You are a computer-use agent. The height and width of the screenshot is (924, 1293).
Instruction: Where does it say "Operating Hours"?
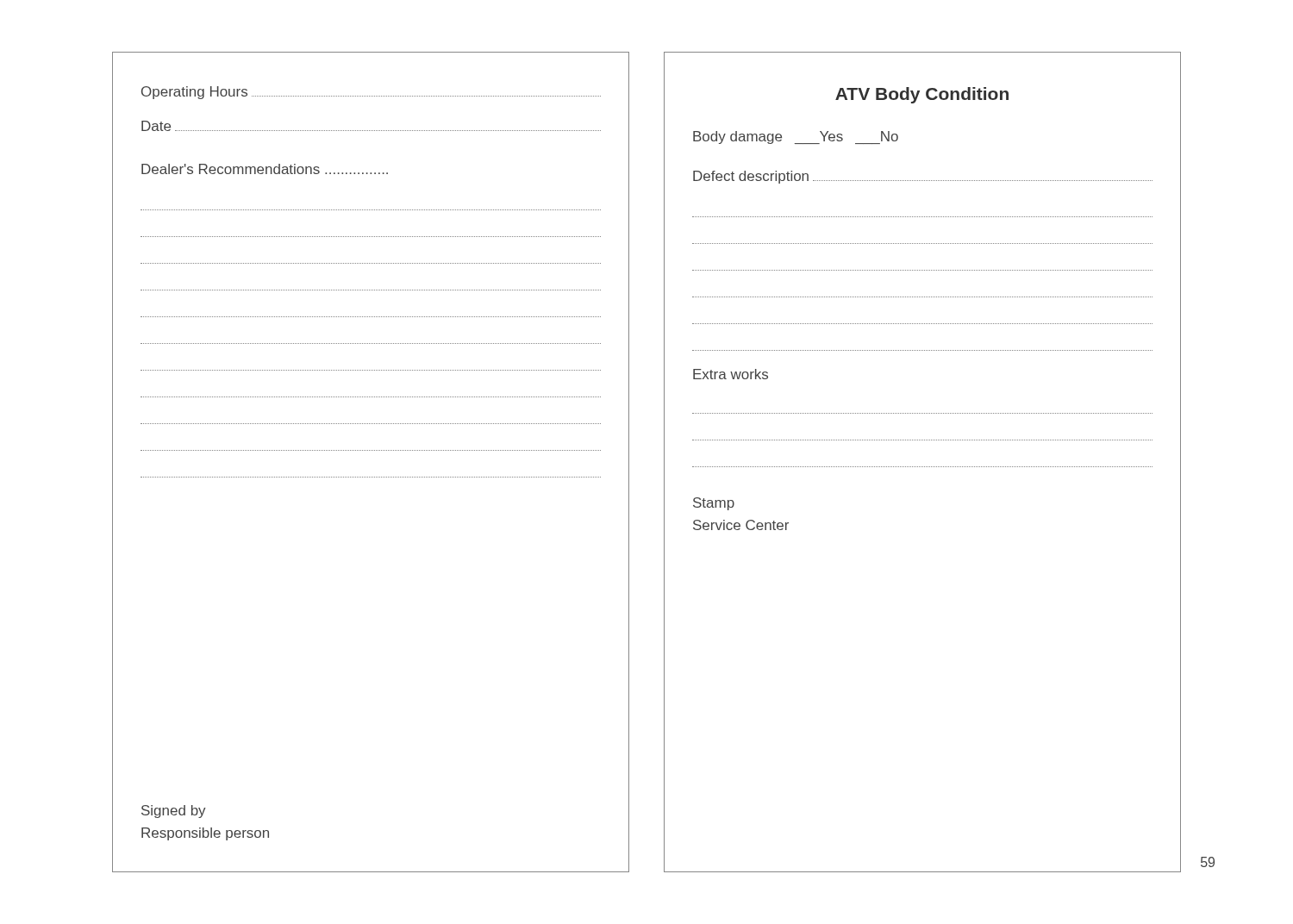tap(371, 92)
